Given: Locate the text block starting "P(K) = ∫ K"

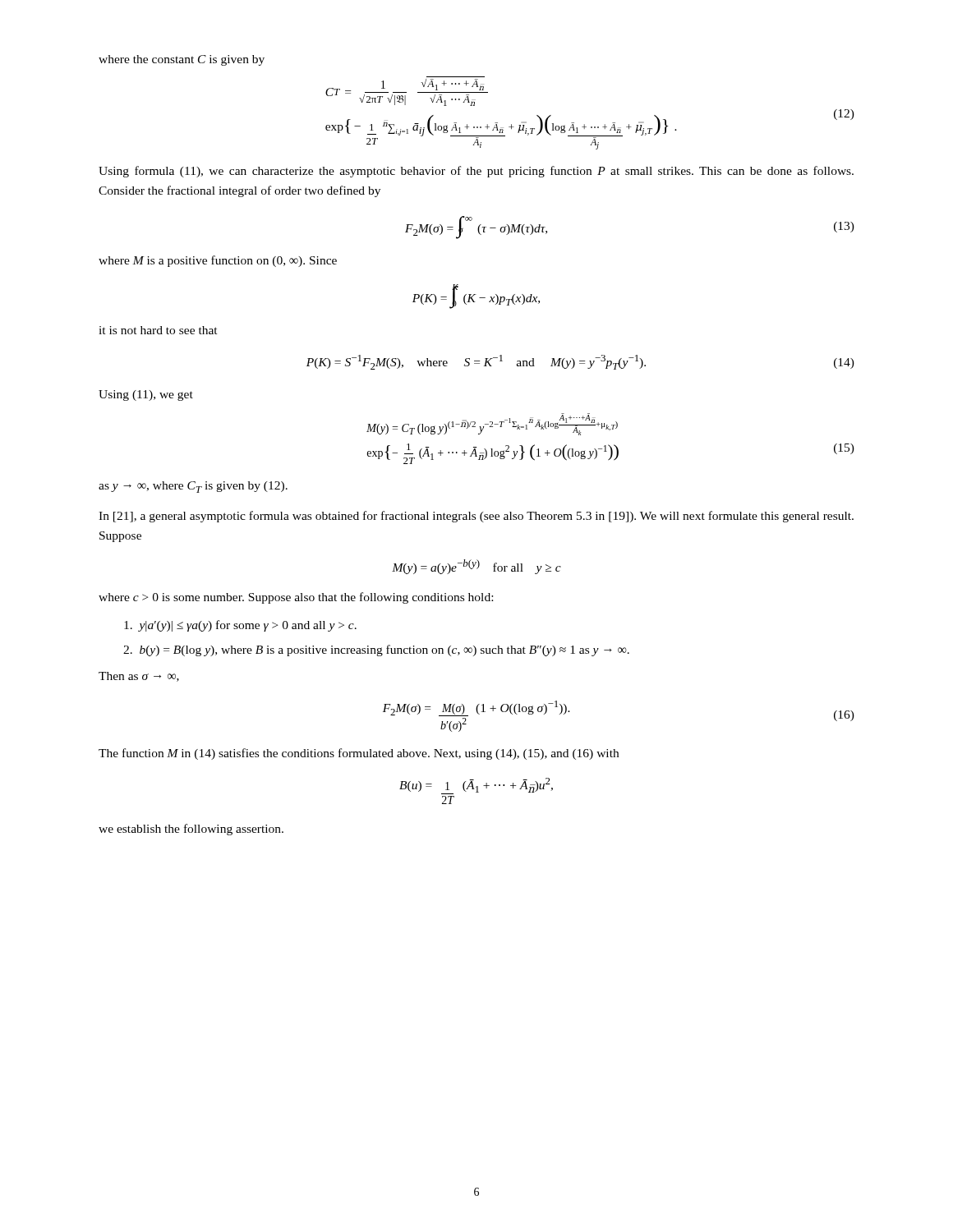Looking at the screenshot, I should point(476,295).
